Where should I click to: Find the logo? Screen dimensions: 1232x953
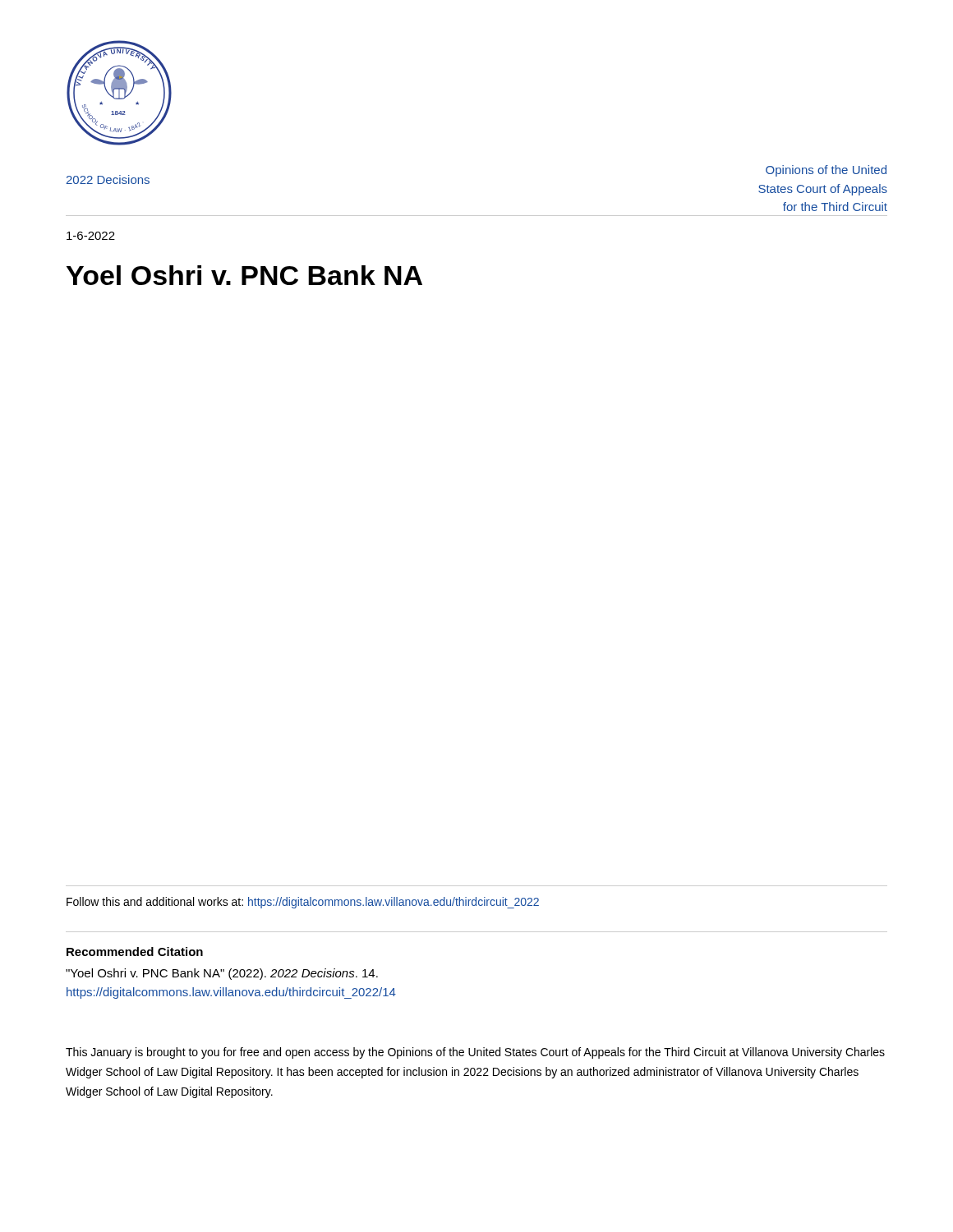click(119, 93)
